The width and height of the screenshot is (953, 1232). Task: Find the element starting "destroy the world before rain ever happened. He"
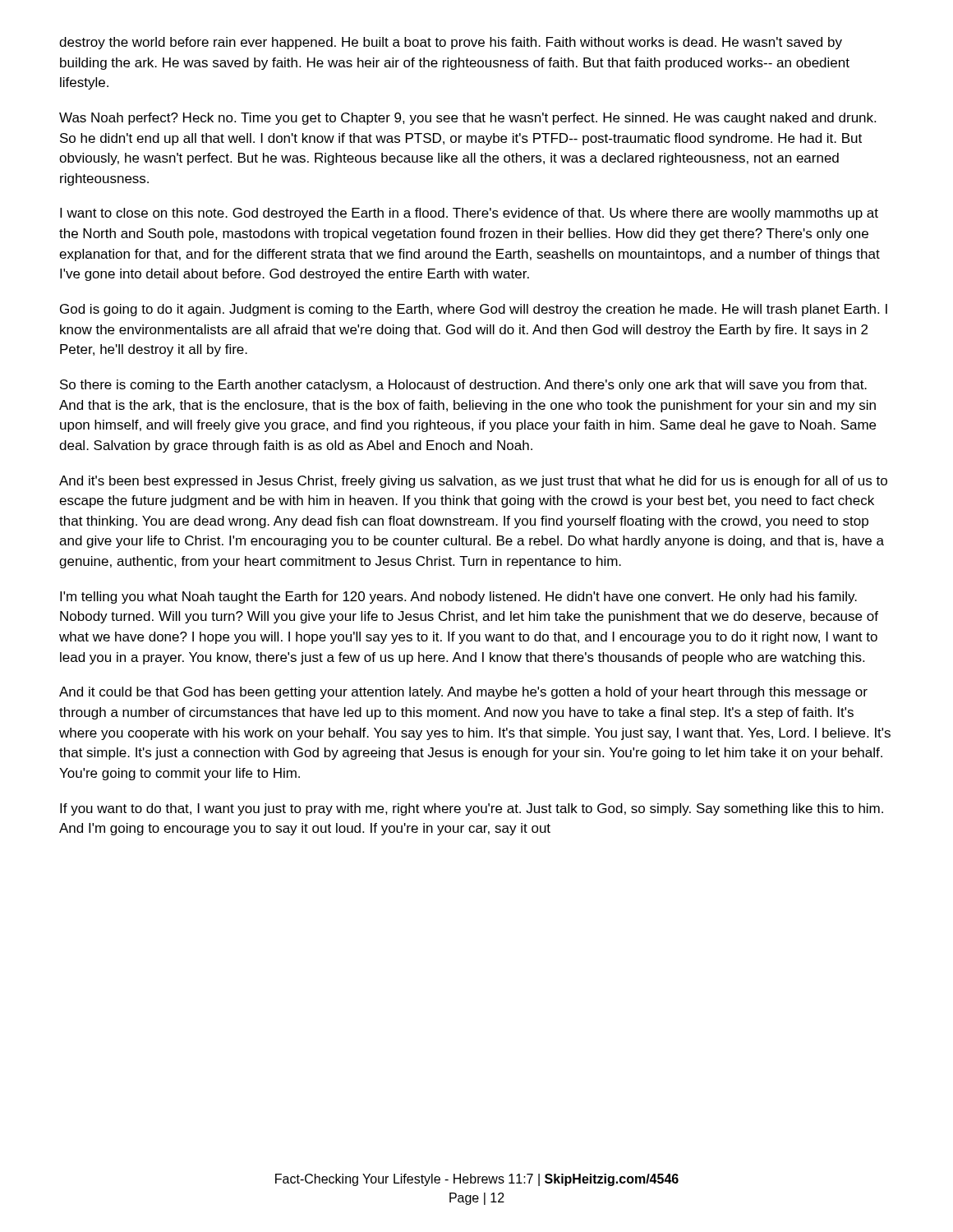(454, 63)
